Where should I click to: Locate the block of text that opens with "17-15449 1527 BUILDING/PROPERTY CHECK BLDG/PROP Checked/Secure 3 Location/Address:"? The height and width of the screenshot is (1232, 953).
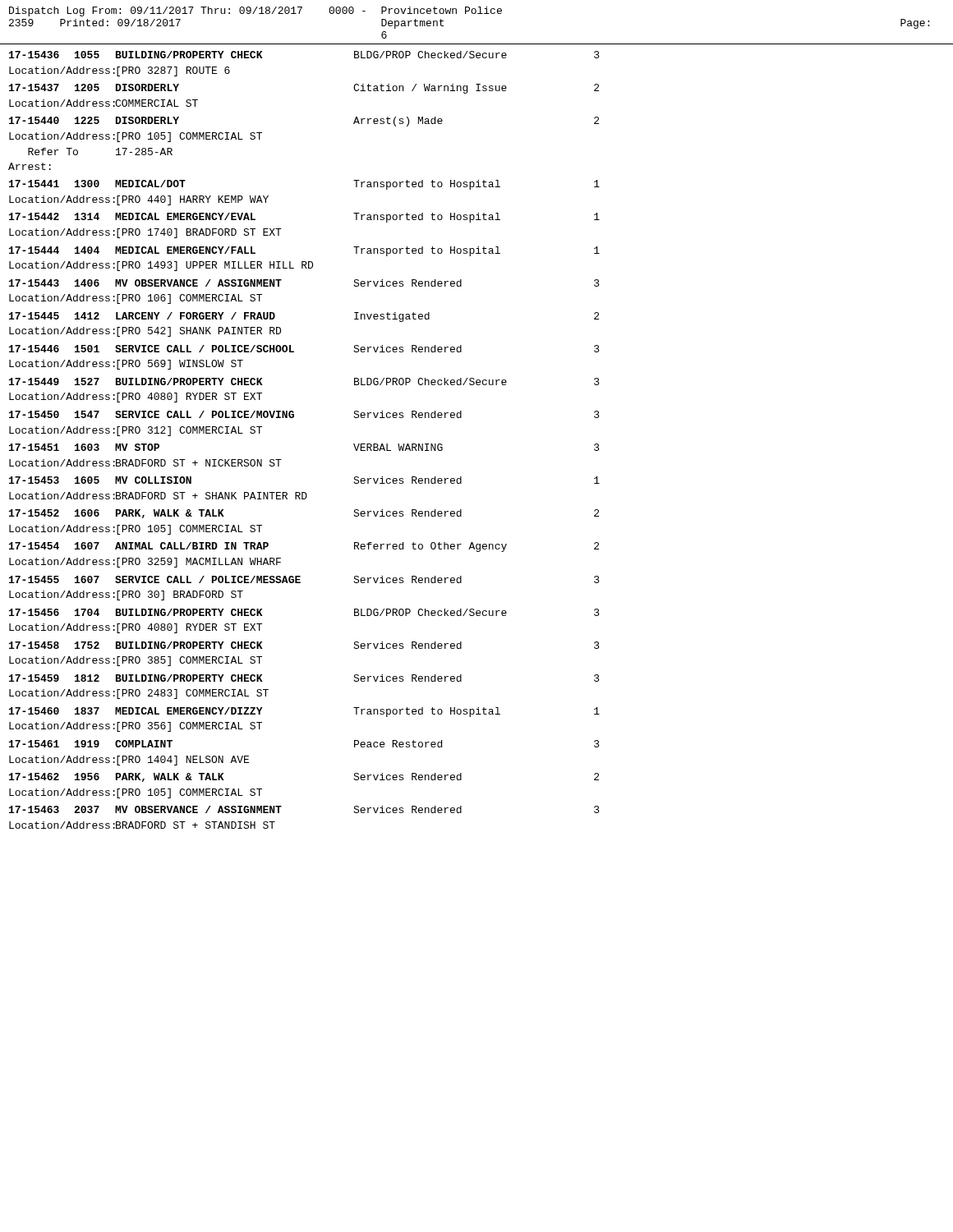click(x=476, y=391)
